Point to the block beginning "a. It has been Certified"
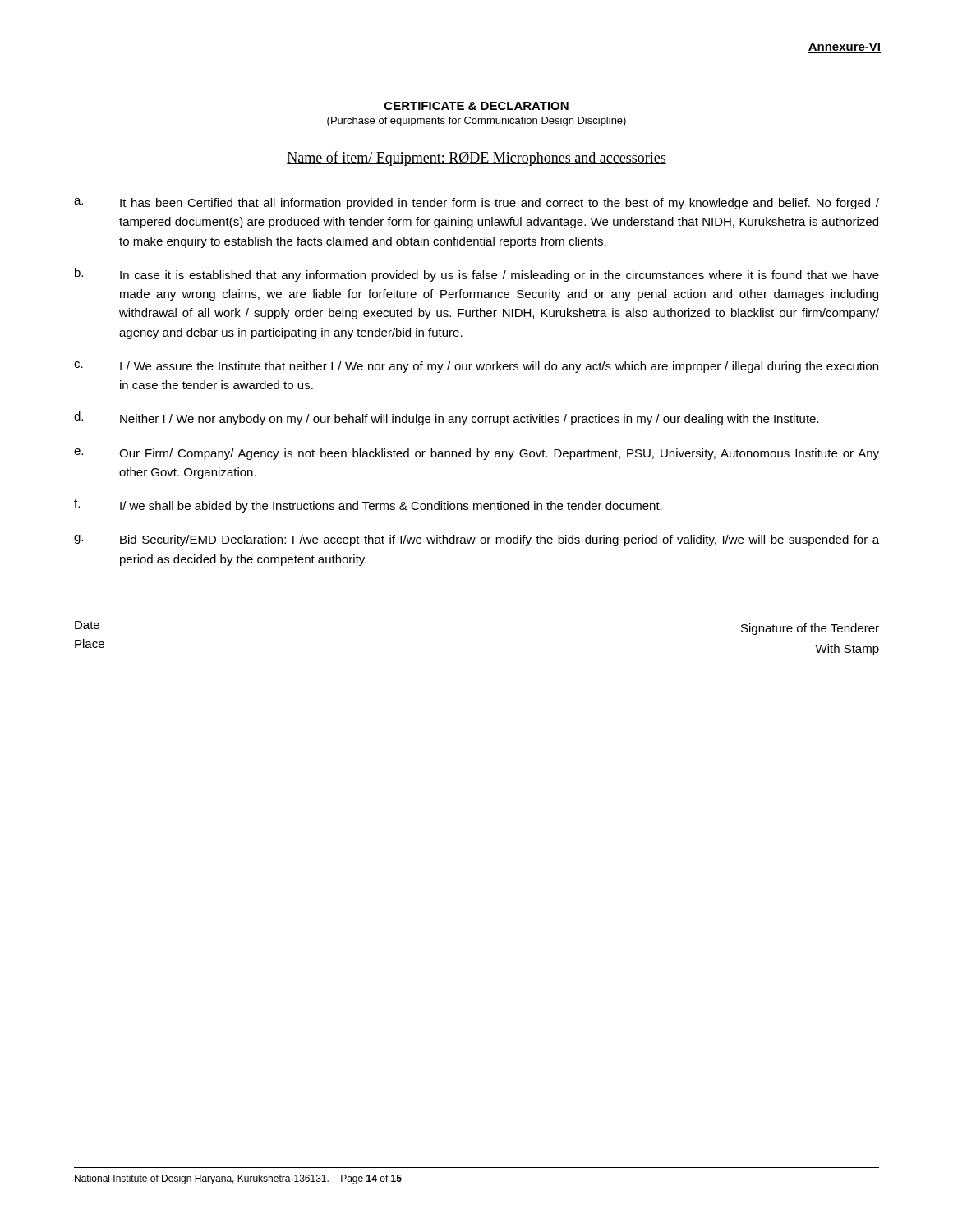This screenshot has height=1232, width=953. pyautogui.click(x=476, y=222)
